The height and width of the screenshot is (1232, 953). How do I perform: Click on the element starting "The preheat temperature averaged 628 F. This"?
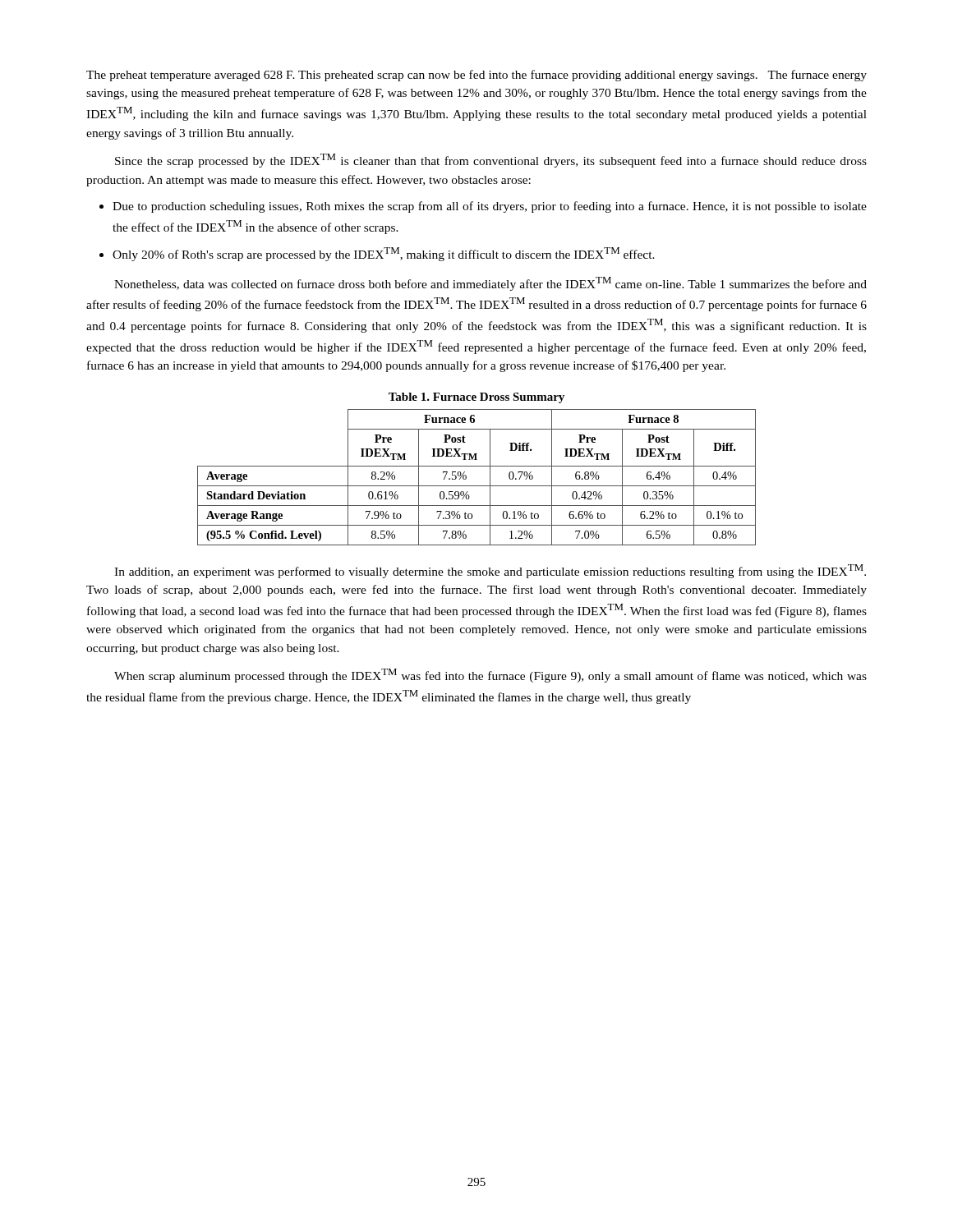476,104
